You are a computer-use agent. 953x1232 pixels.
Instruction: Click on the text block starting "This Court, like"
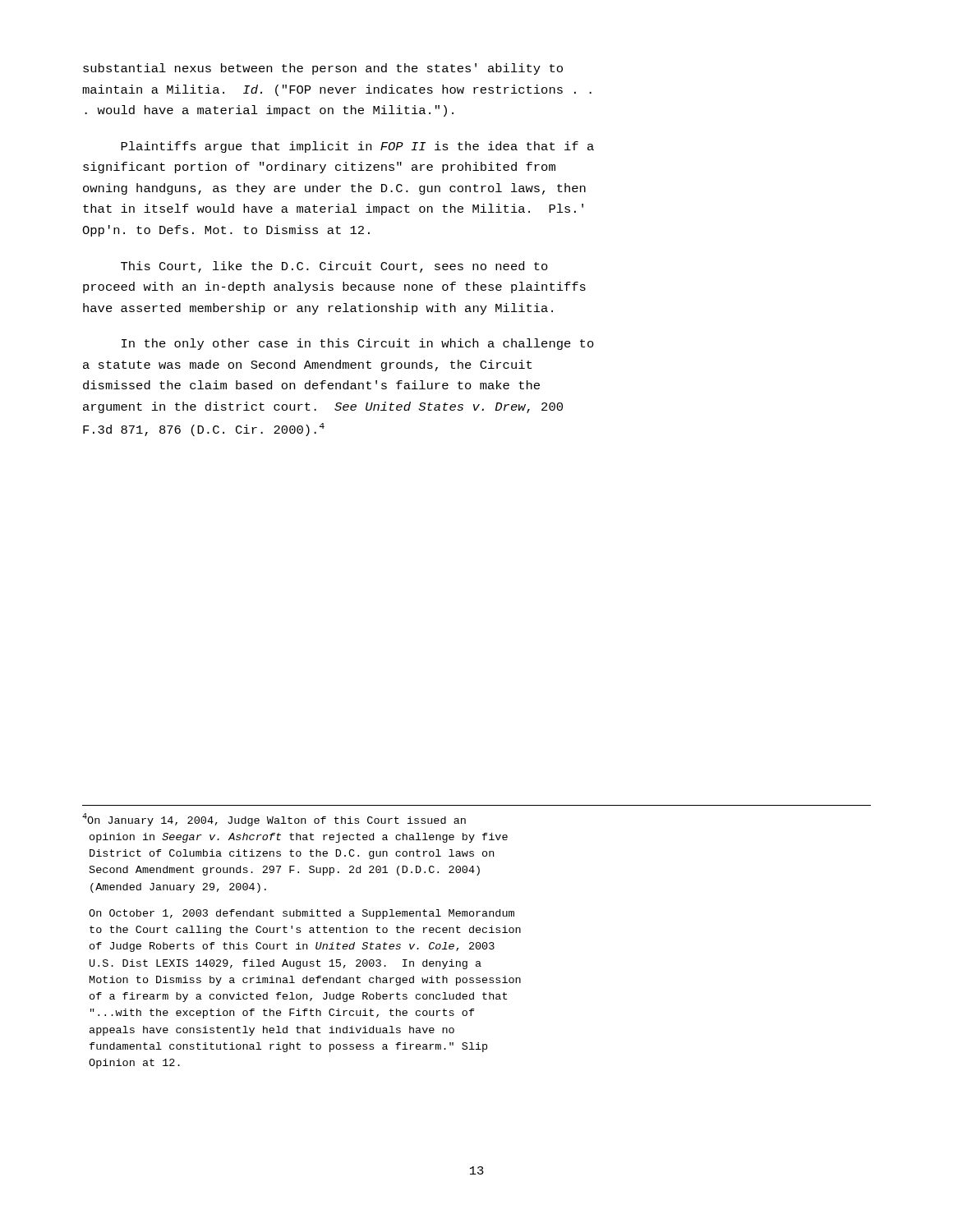tap(334, 287)
